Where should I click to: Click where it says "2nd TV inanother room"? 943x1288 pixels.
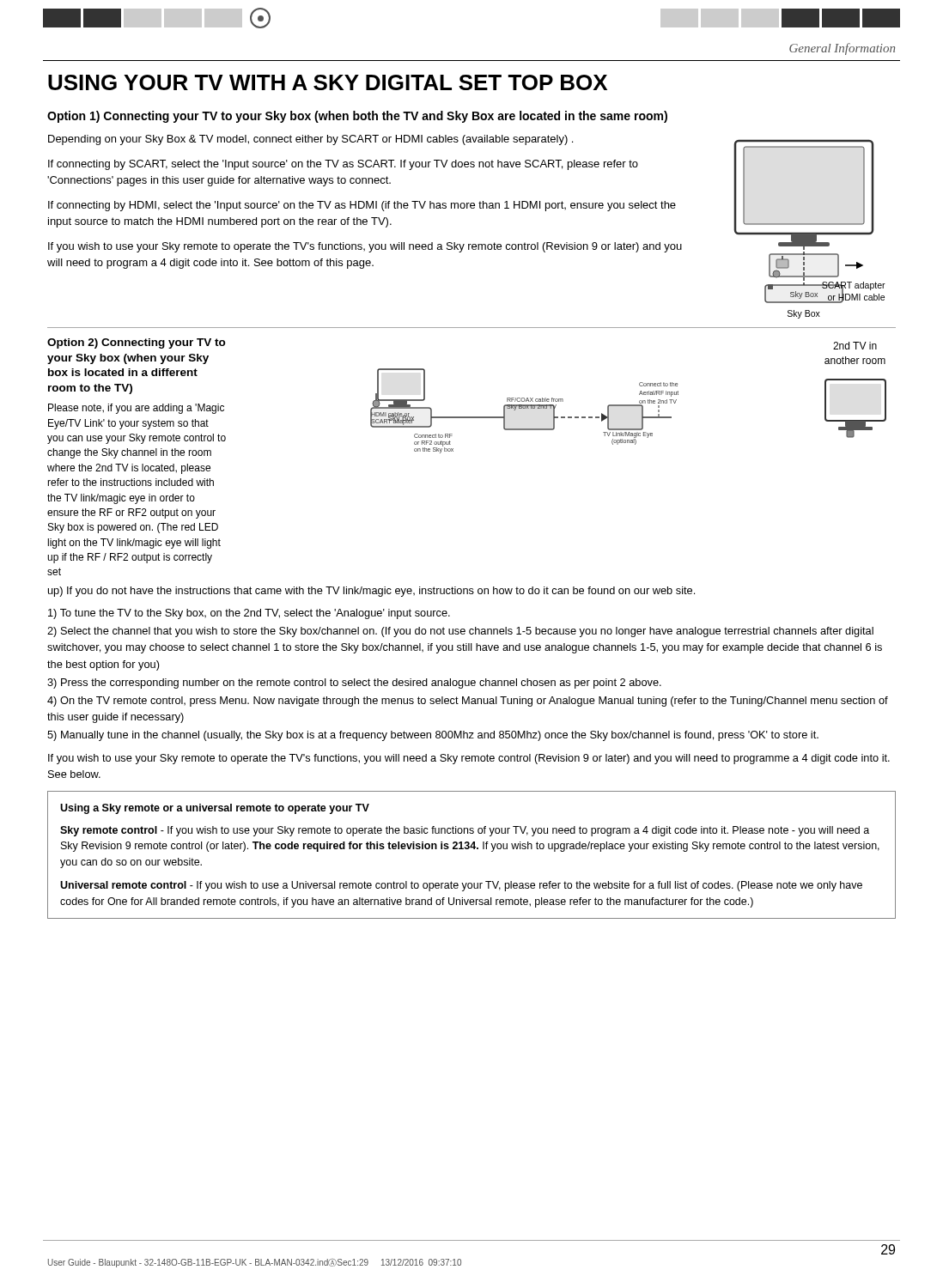point(855,353)
